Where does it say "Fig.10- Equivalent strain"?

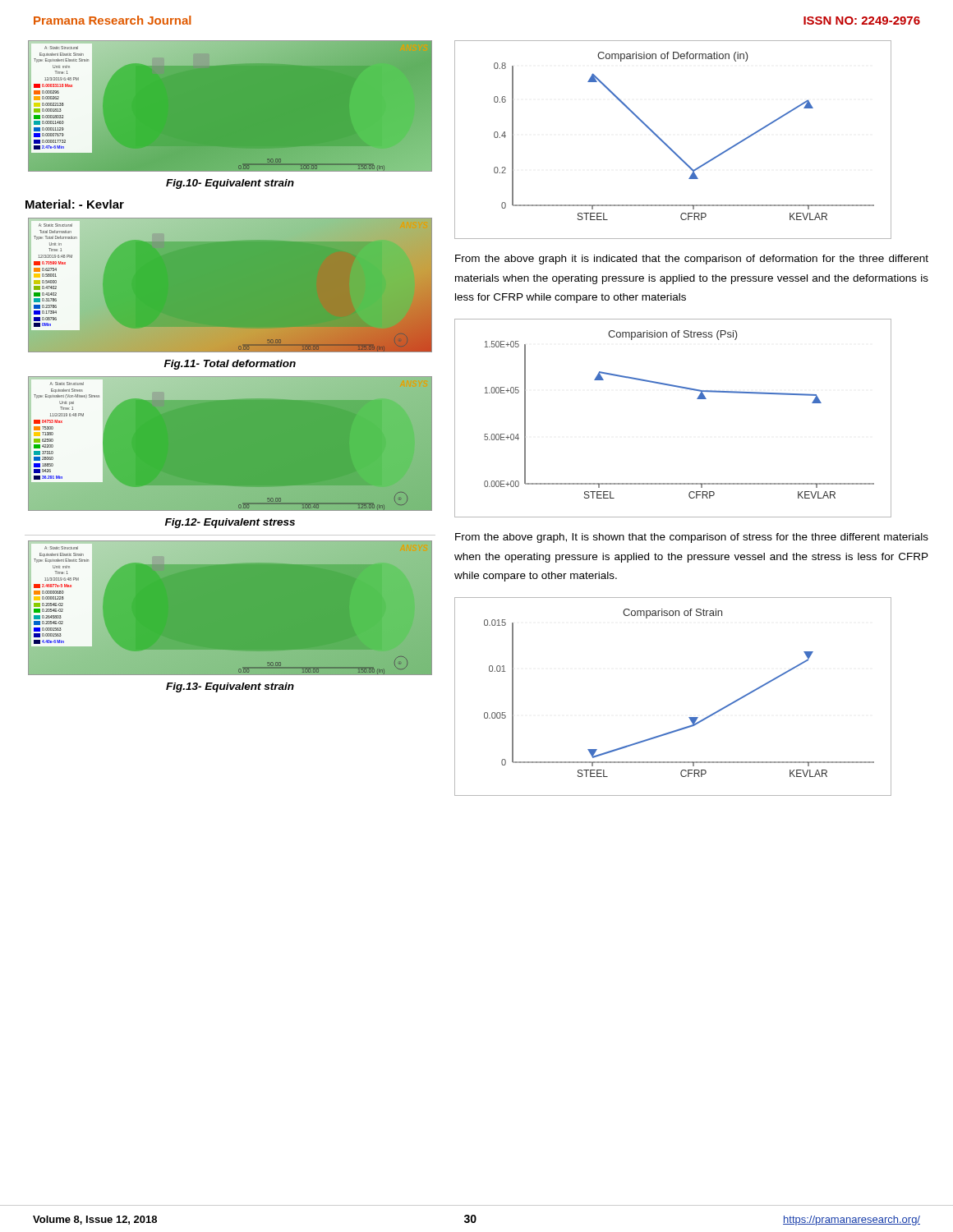click(230, 183)
